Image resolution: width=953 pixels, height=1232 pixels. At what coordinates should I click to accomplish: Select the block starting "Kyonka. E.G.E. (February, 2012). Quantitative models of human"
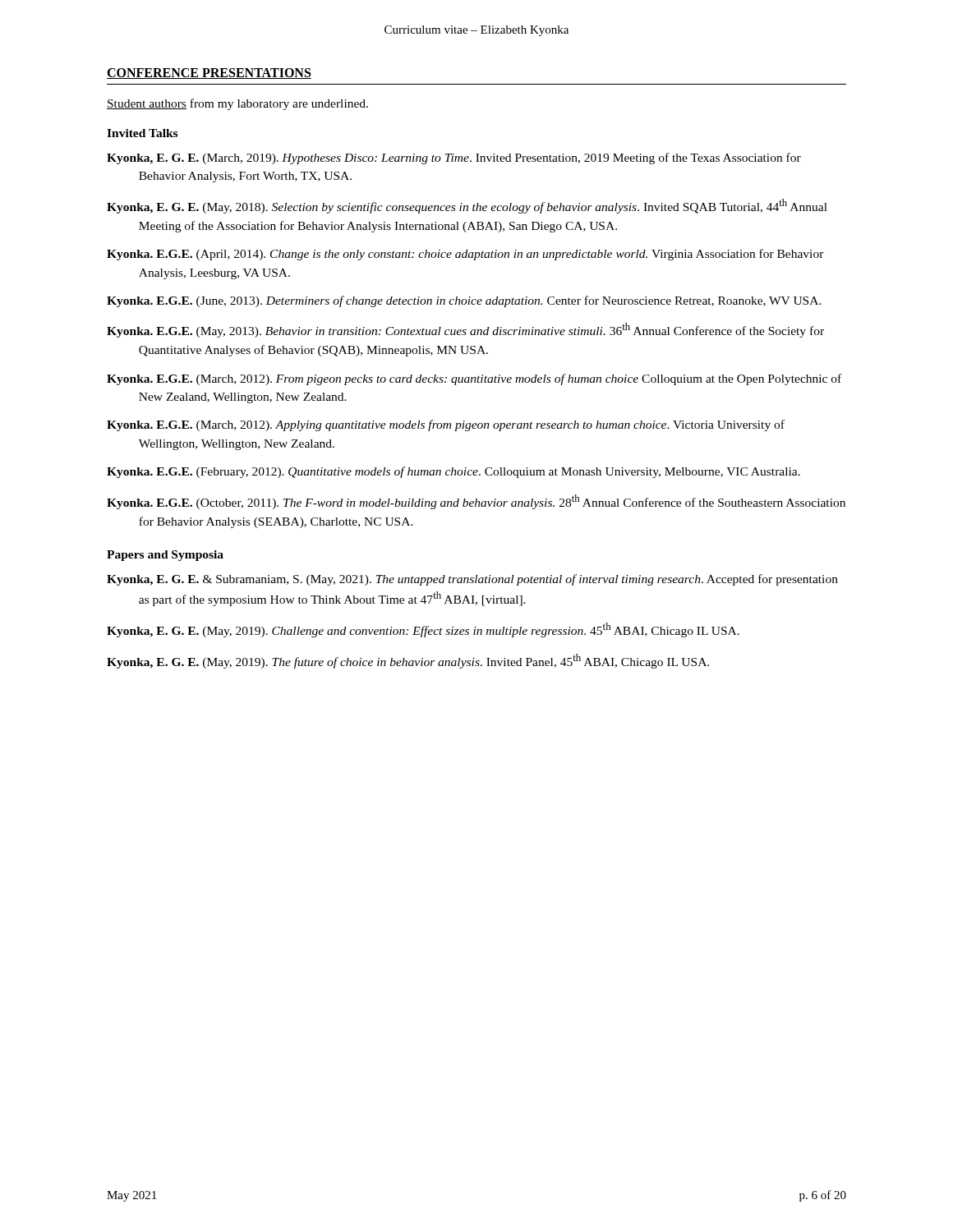[454, 471]
